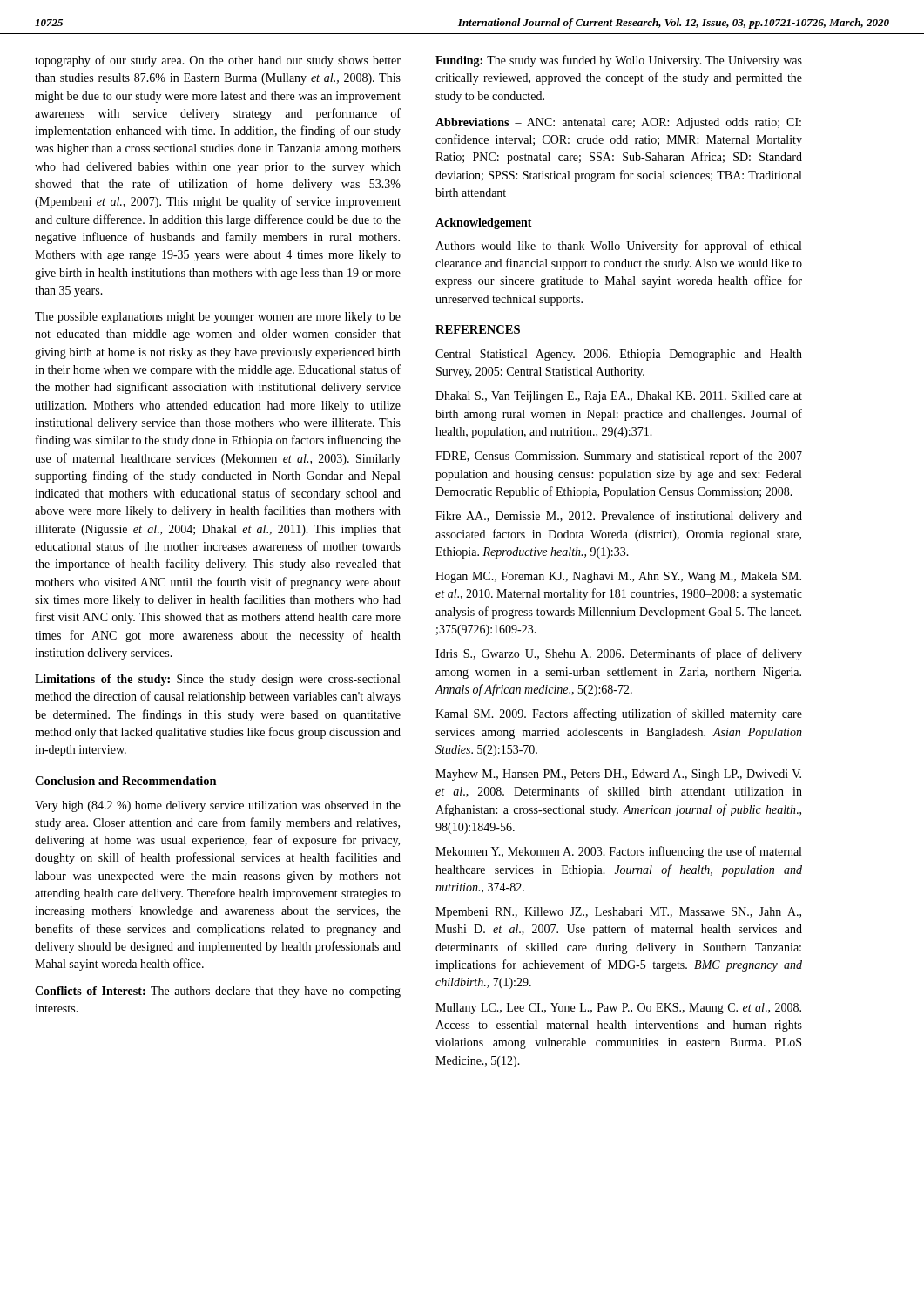Locate the block of text that opens with "Abbreviations – ANC: antenatal care; AOR: Adjusted odds"
This screenshot has height=1307, width=924.
619,158
